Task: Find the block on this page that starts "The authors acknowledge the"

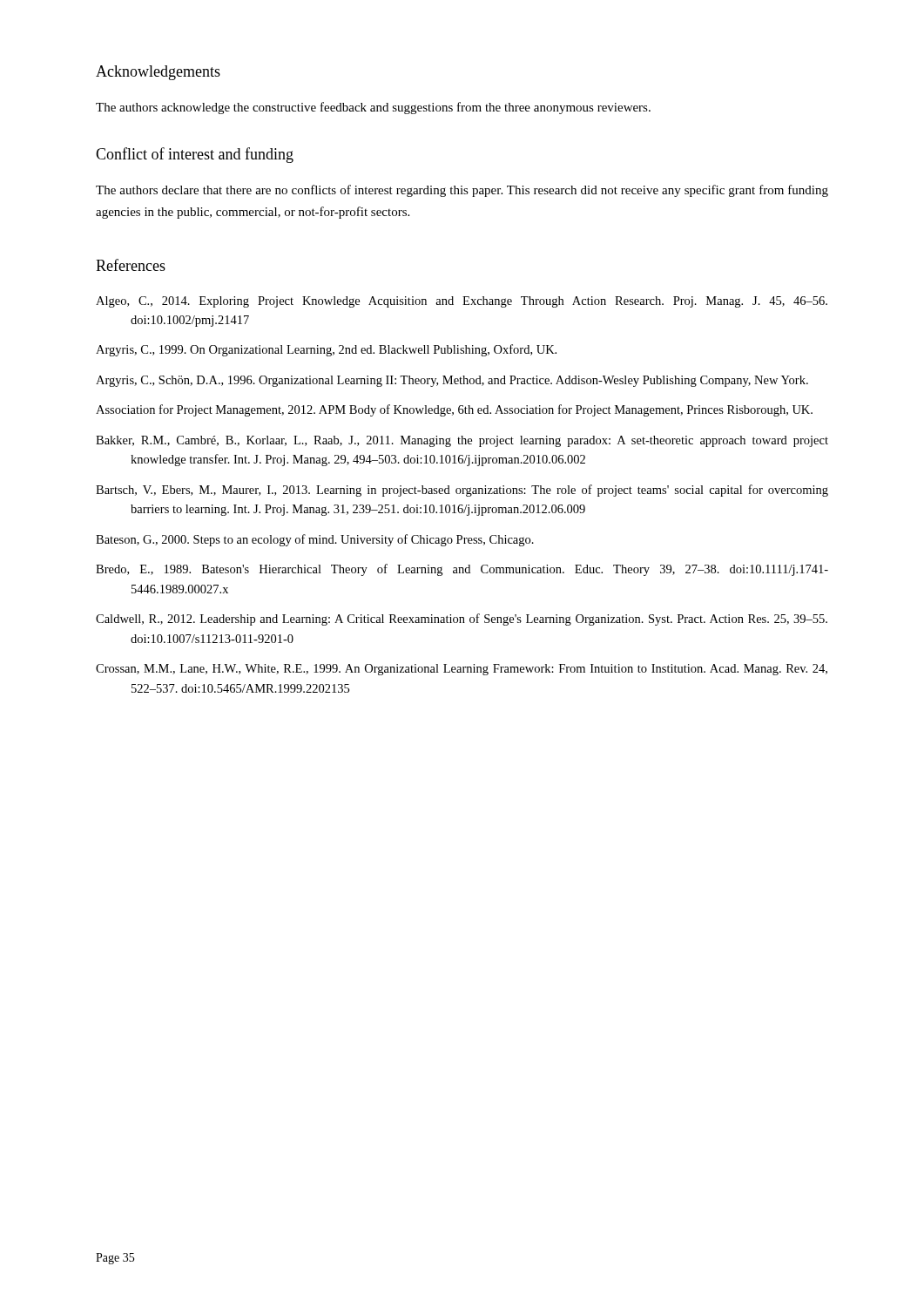Action: [373, 107]
